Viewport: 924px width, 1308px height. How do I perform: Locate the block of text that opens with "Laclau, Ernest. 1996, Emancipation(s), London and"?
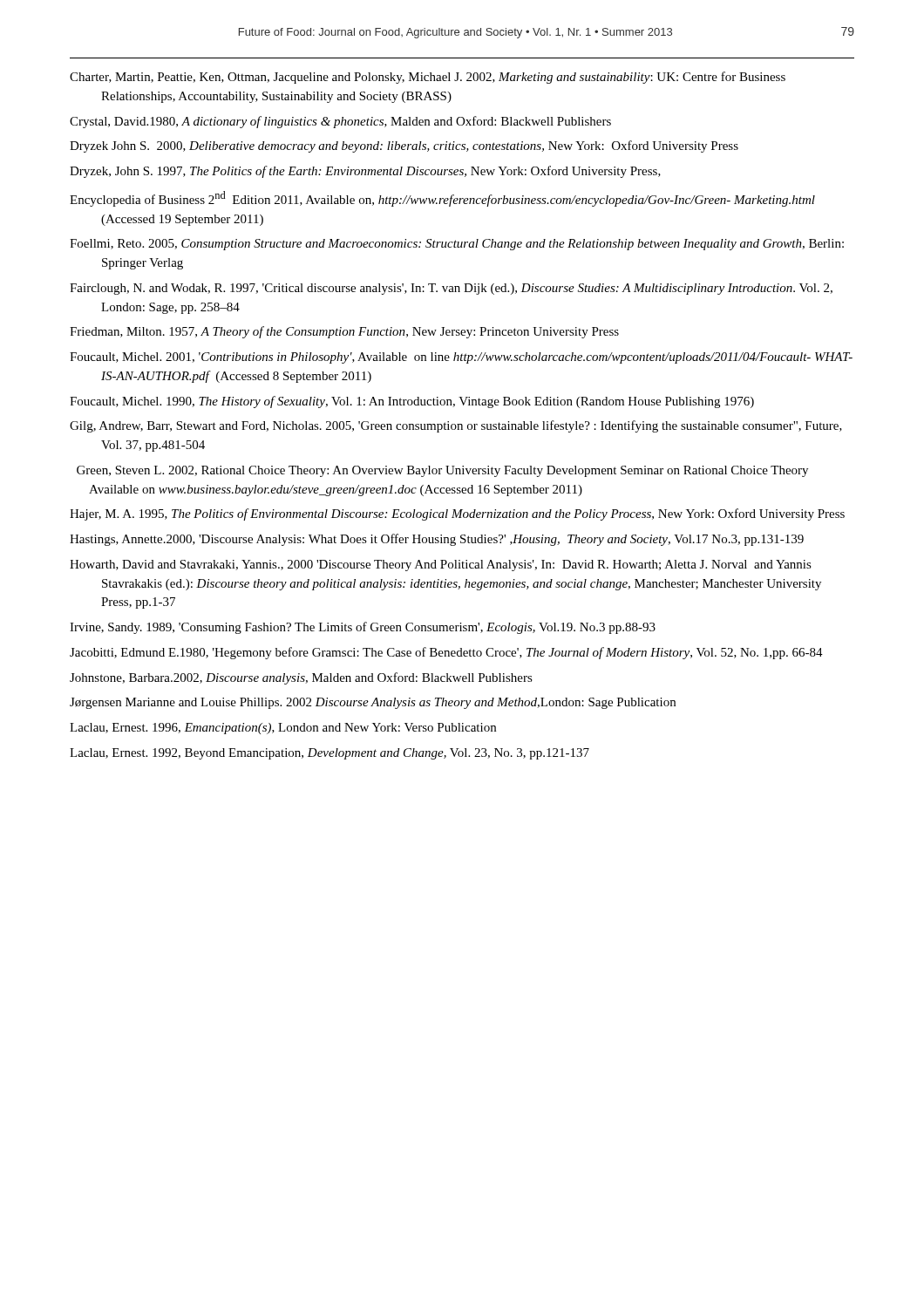point(283,727)
